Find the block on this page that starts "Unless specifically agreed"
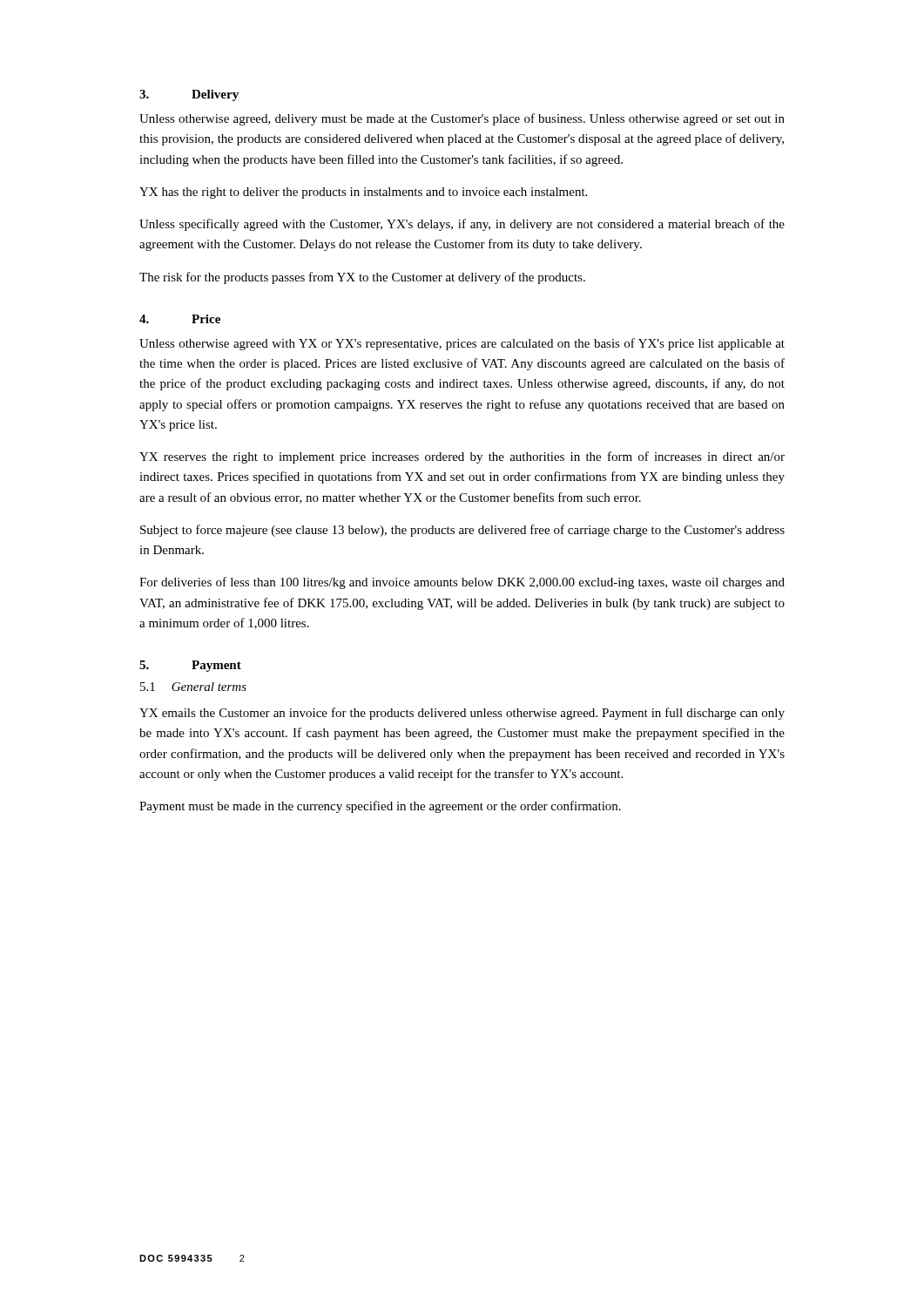Image resolution: width=924 pixels, height=1307 pixels. (462, 235)
